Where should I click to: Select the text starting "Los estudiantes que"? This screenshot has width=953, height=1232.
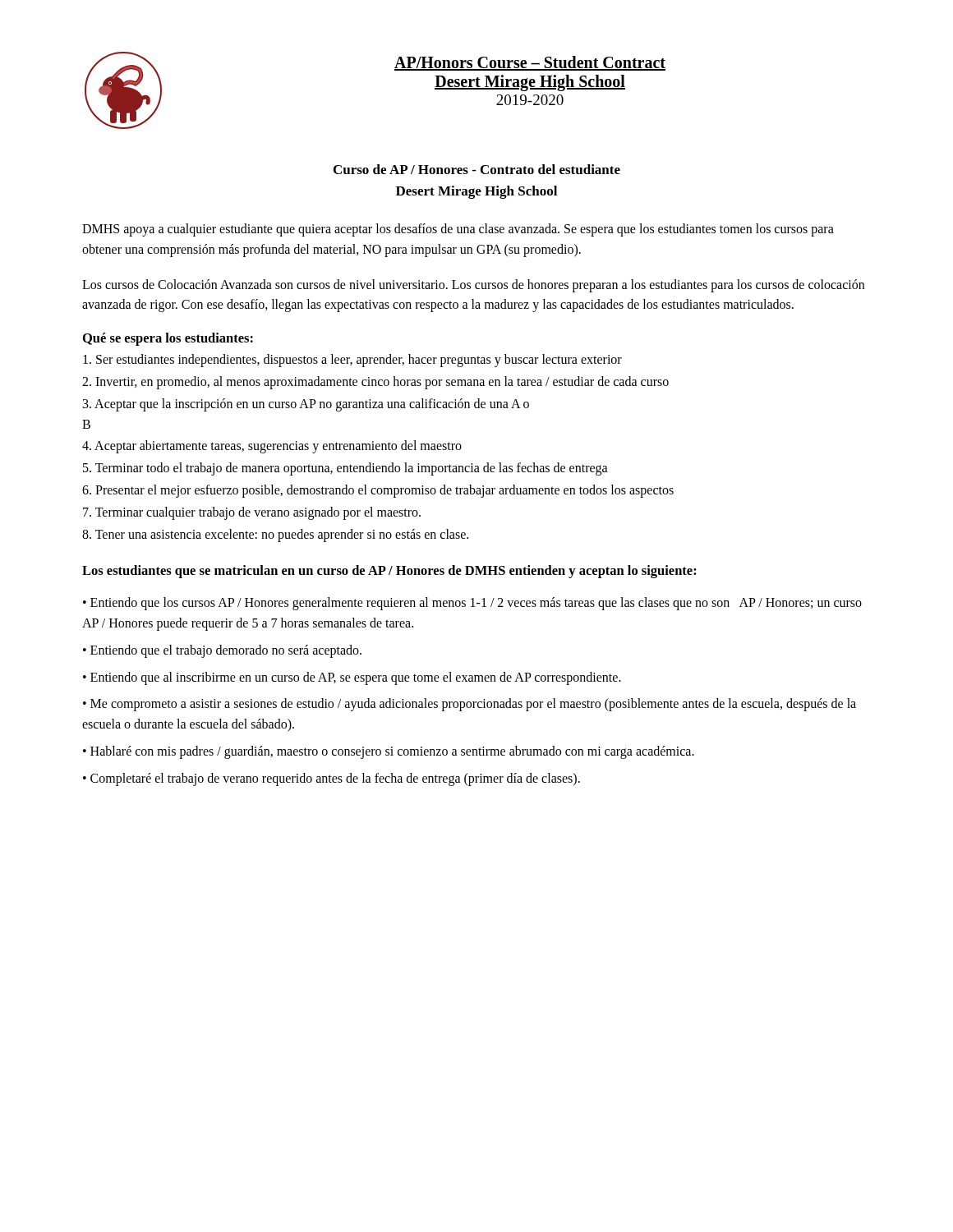pyautogui.click(x=390, y=571)
